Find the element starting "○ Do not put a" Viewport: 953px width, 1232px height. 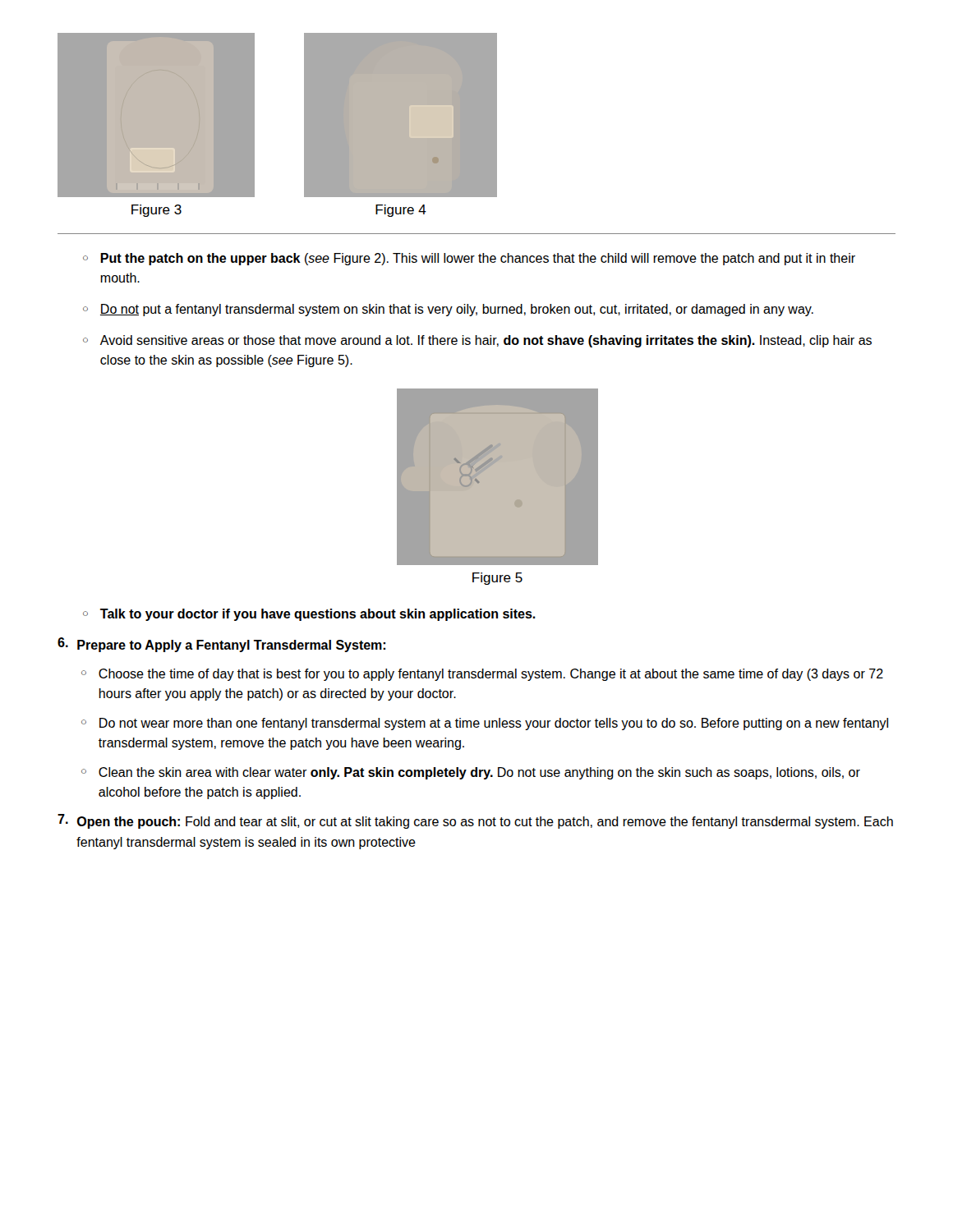coord(448,310)
